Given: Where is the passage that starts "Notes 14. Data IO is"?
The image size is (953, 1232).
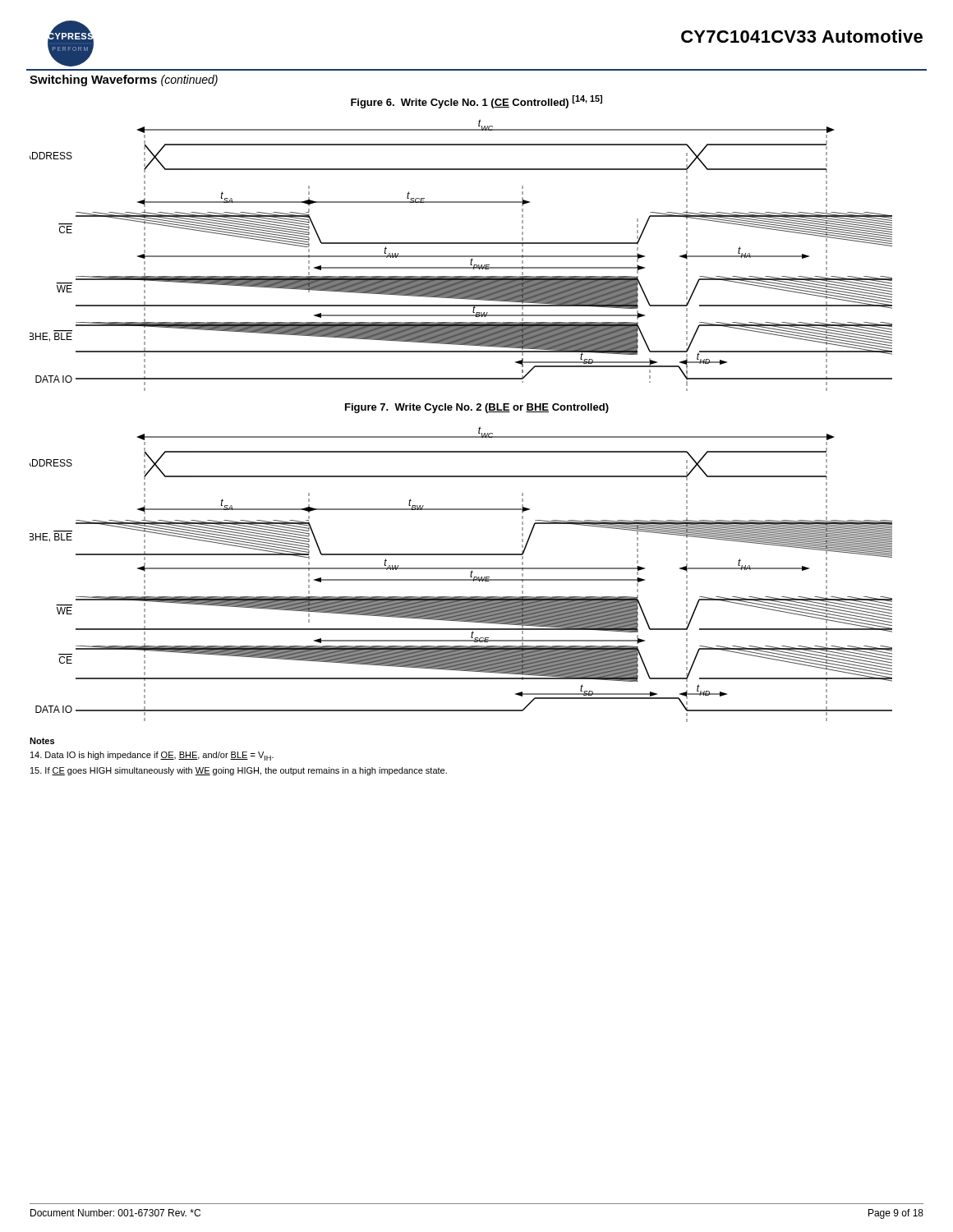Looking at the screenshot, I should (x=239, y=756).
